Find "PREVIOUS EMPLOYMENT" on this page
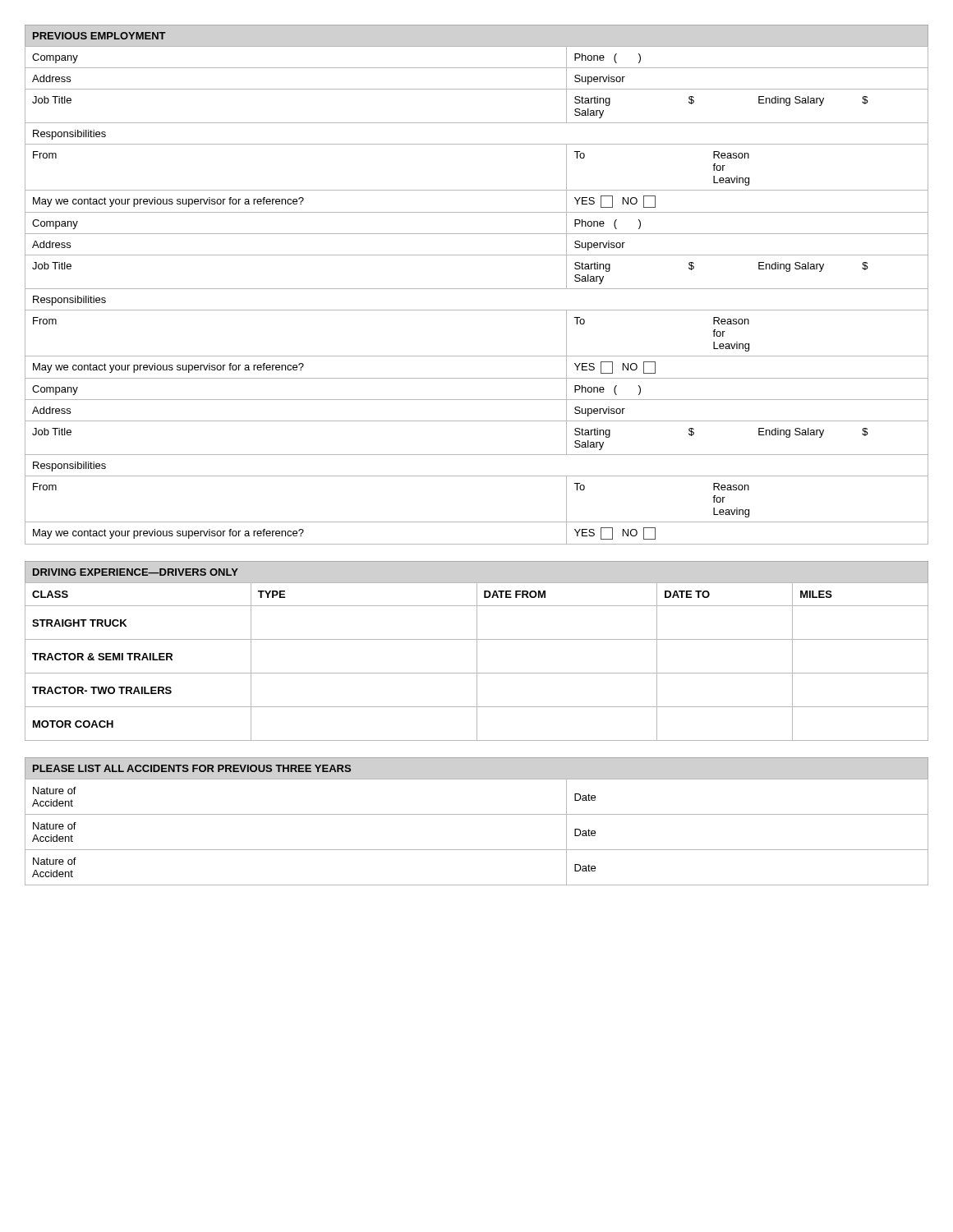The height and width of the screenshot is (1232, 953). 99,36
